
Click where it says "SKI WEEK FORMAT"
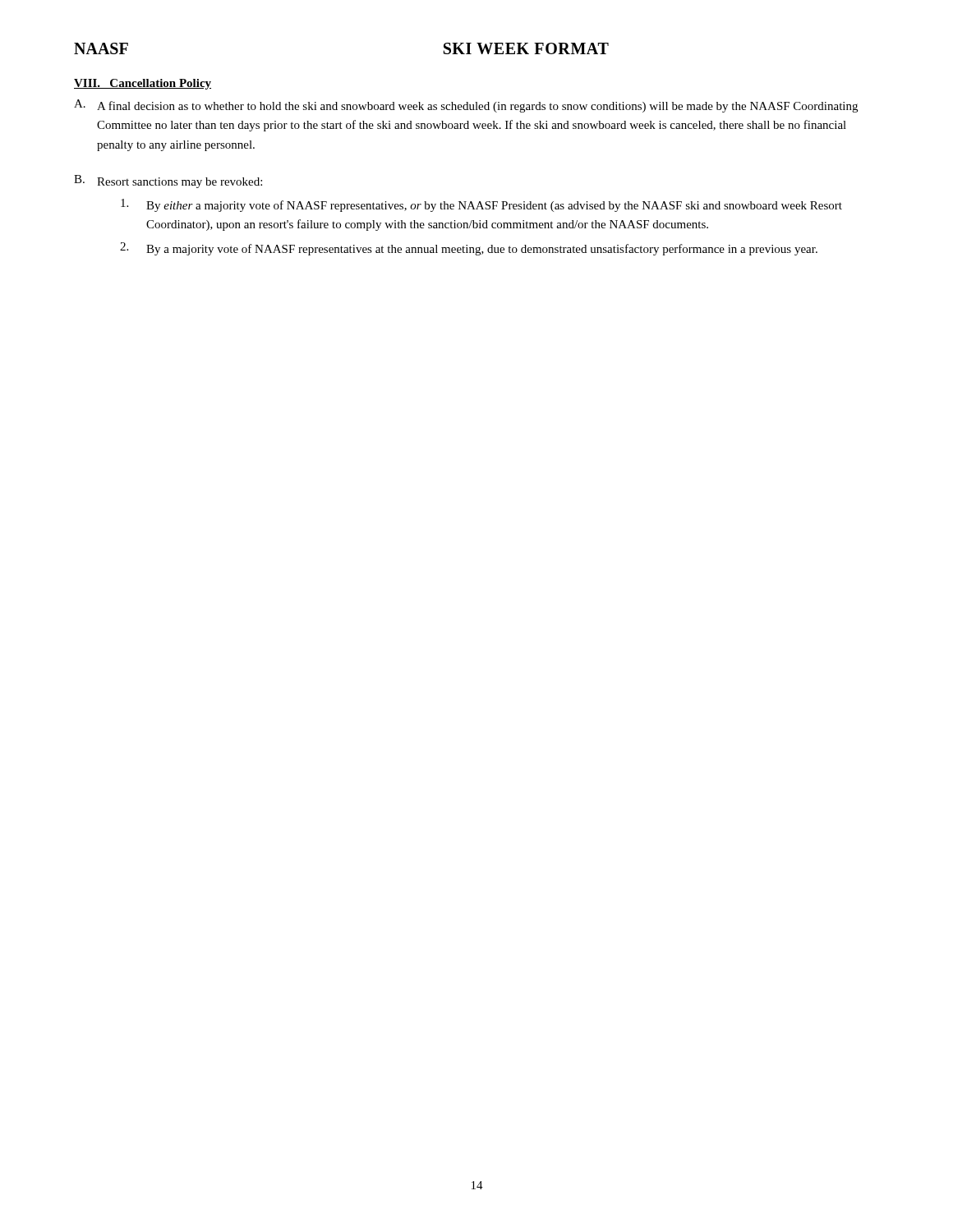[x=526, y=48]
